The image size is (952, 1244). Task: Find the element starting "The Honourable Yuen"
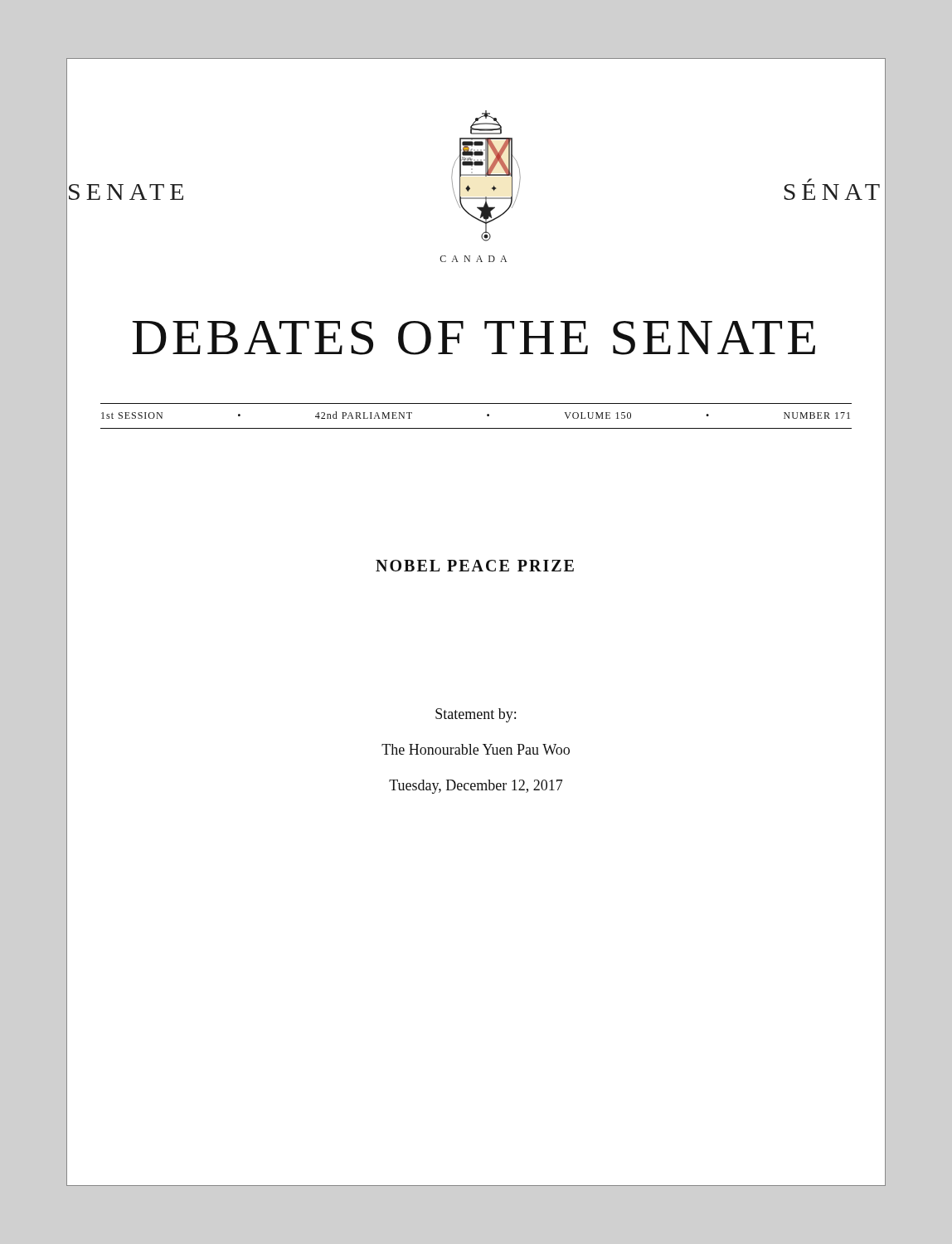[476, 750]
